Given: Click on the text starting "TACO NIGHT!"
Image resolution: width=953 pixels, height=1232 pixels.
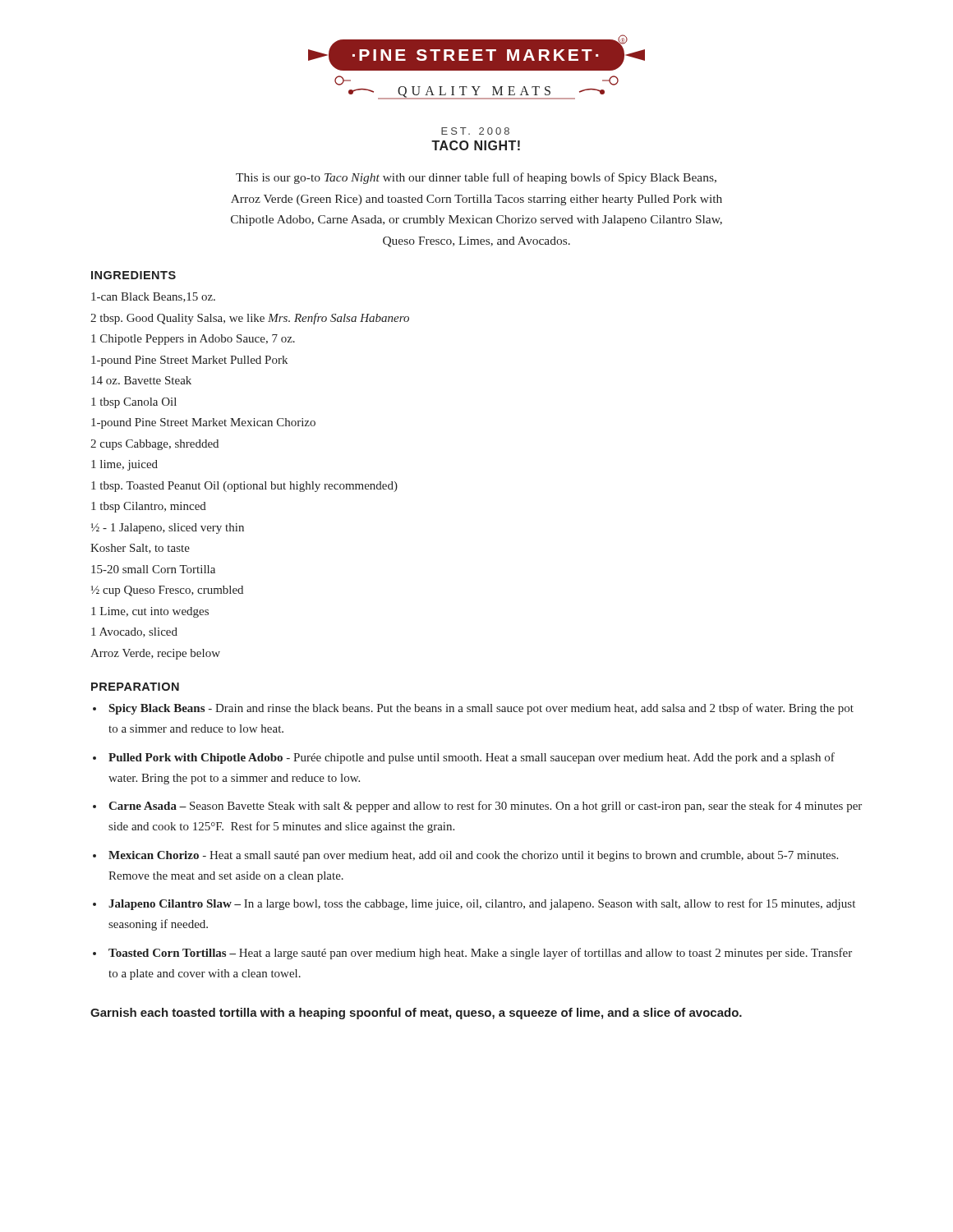Looking at the screenshot, I should 476,146.
